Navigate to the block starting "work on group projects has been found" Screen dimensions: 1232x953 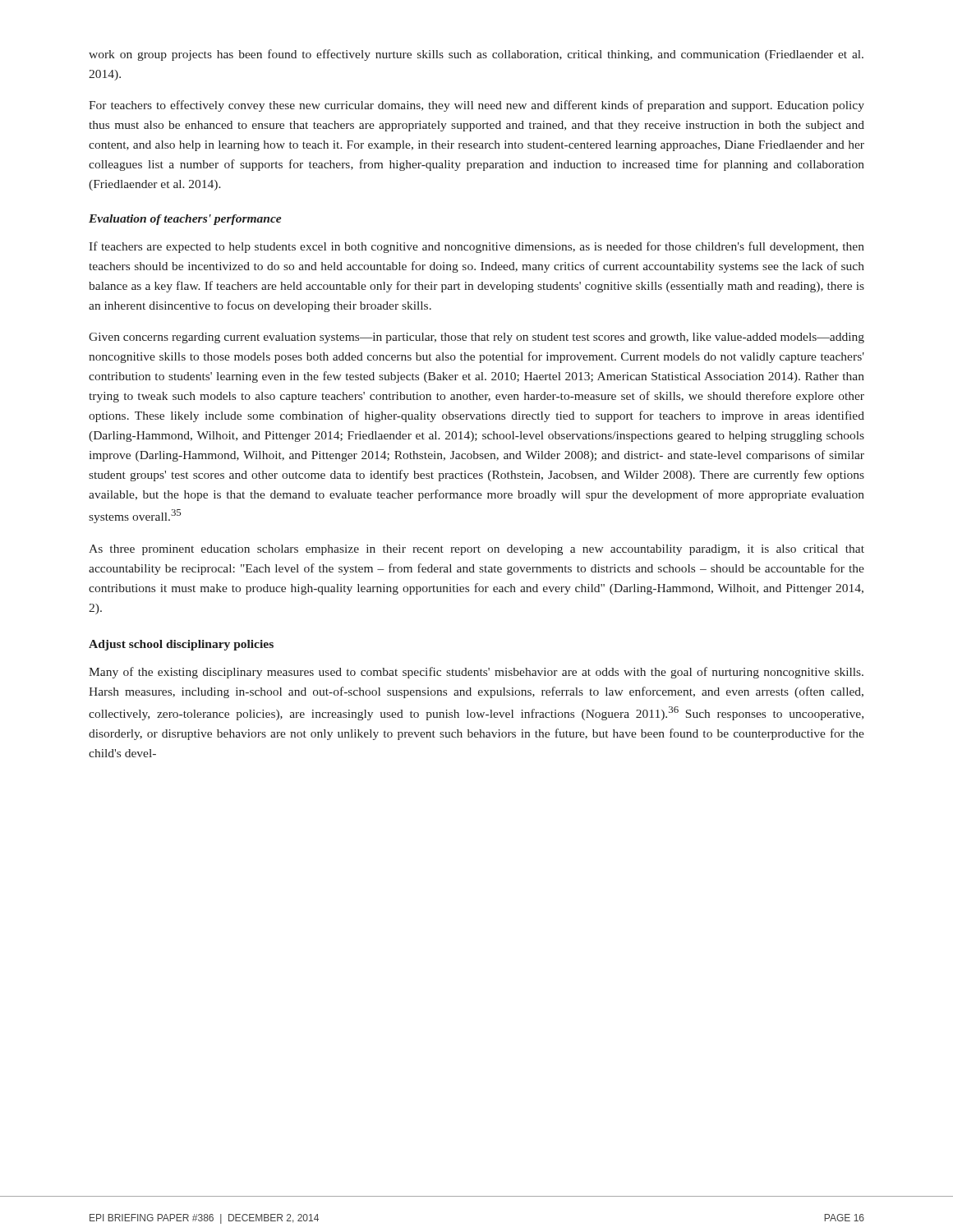point(476,64)
